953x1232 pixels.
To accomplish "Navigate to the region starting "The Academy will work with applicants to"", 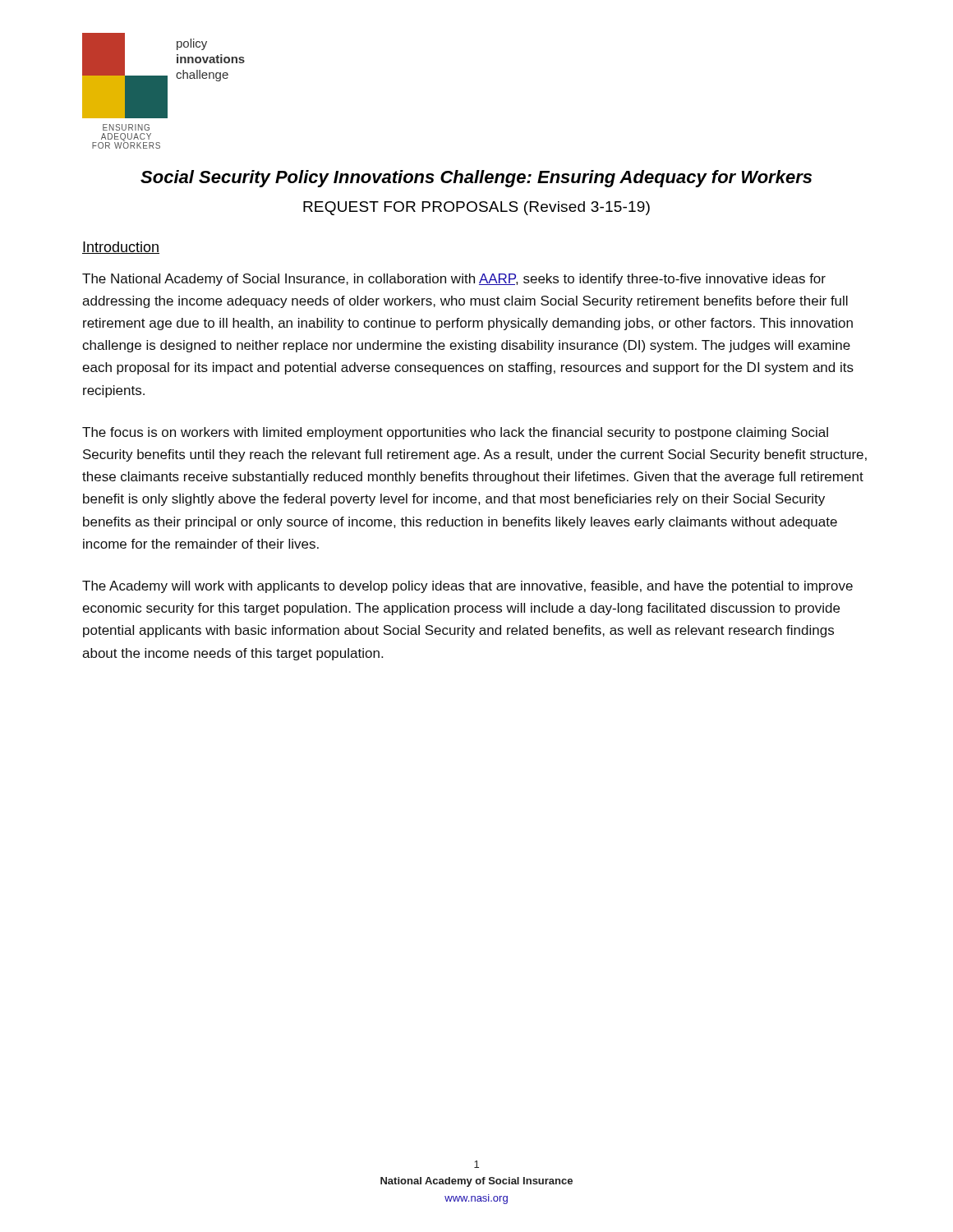I will pyautogui.click(x=468, y=619).
